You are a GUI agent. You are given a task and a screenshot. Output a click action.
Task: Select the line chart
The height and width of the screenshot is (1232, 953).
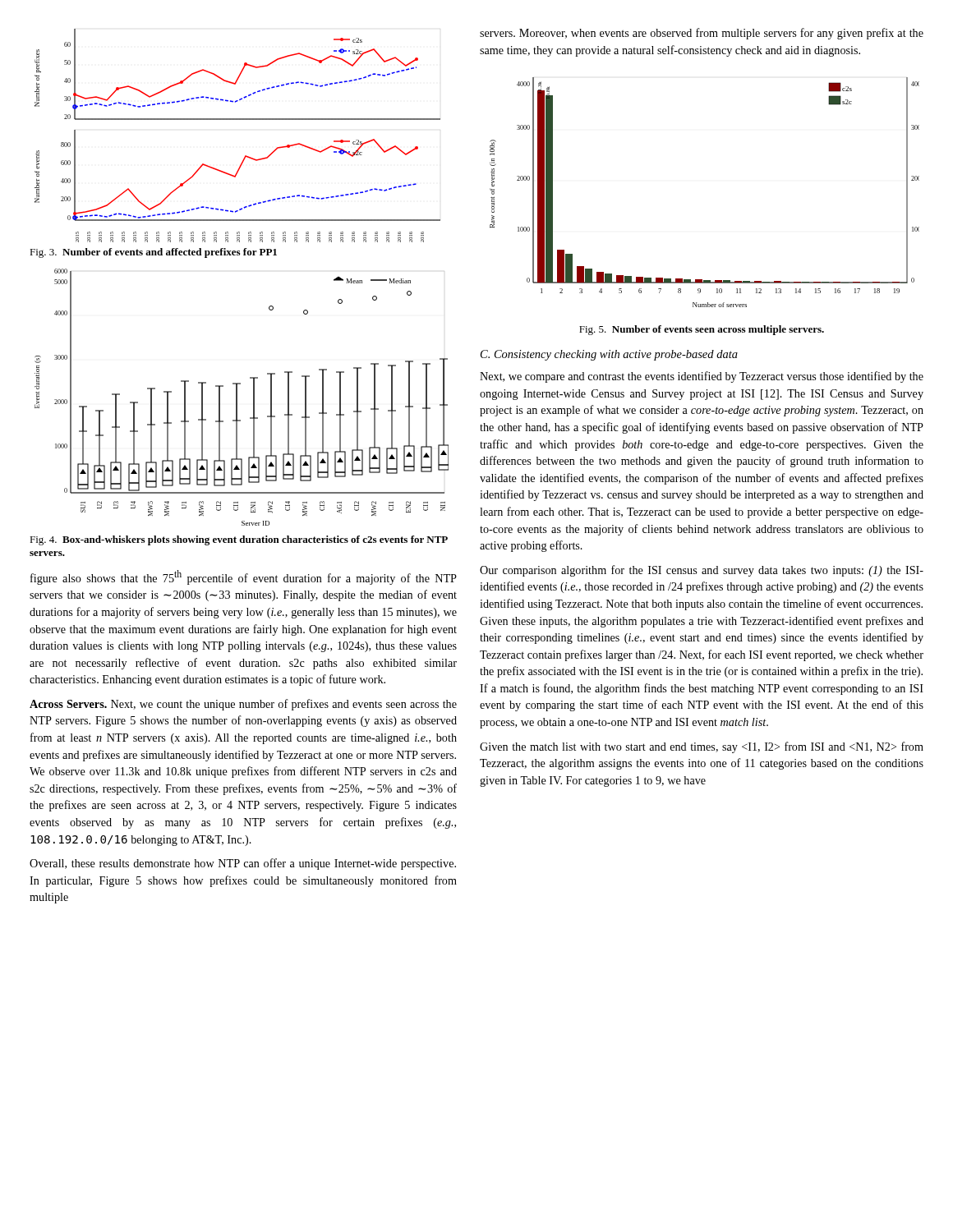243,133
